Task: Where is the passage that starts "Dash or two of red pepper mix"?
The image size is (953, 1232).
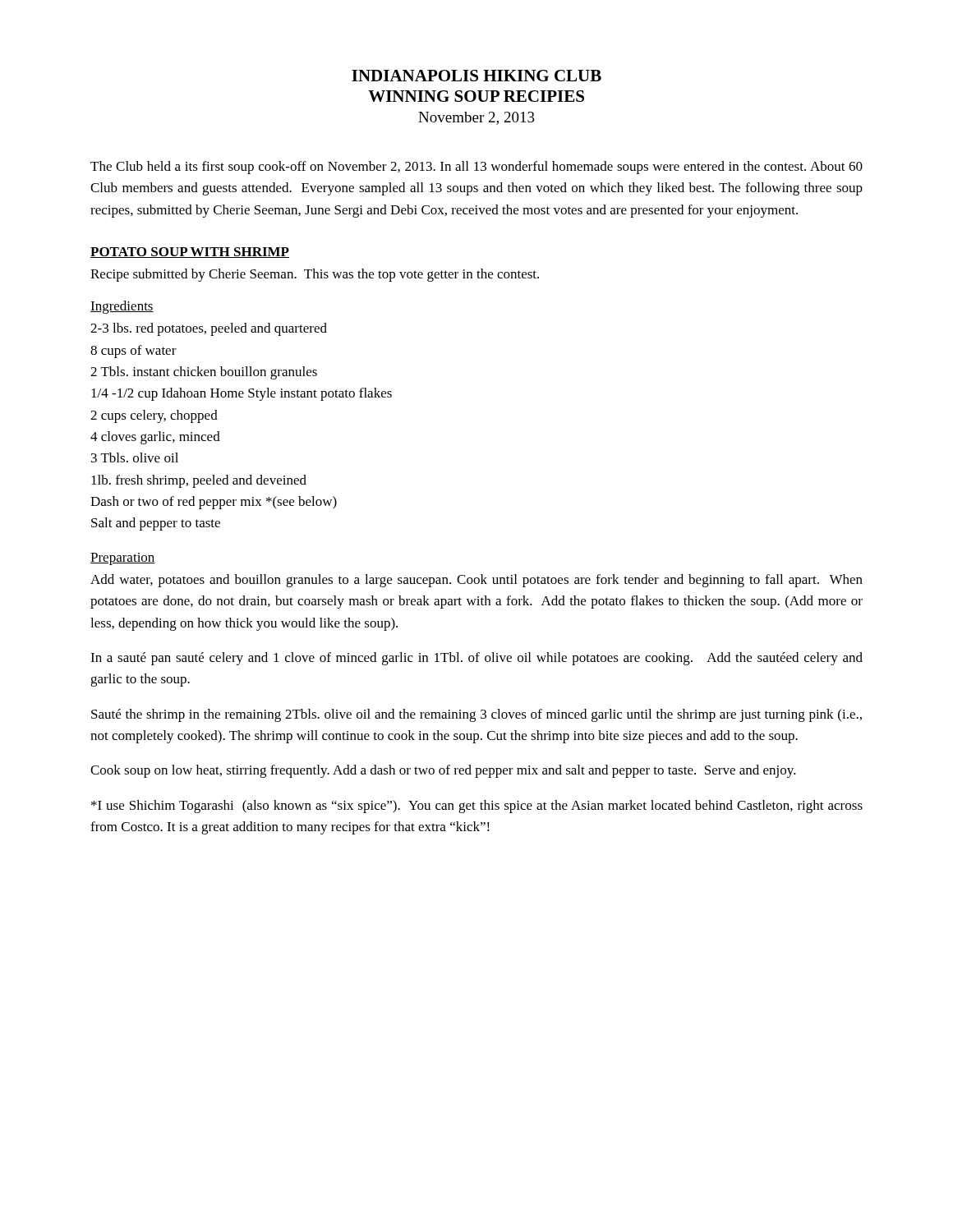Action: point(214,502)
